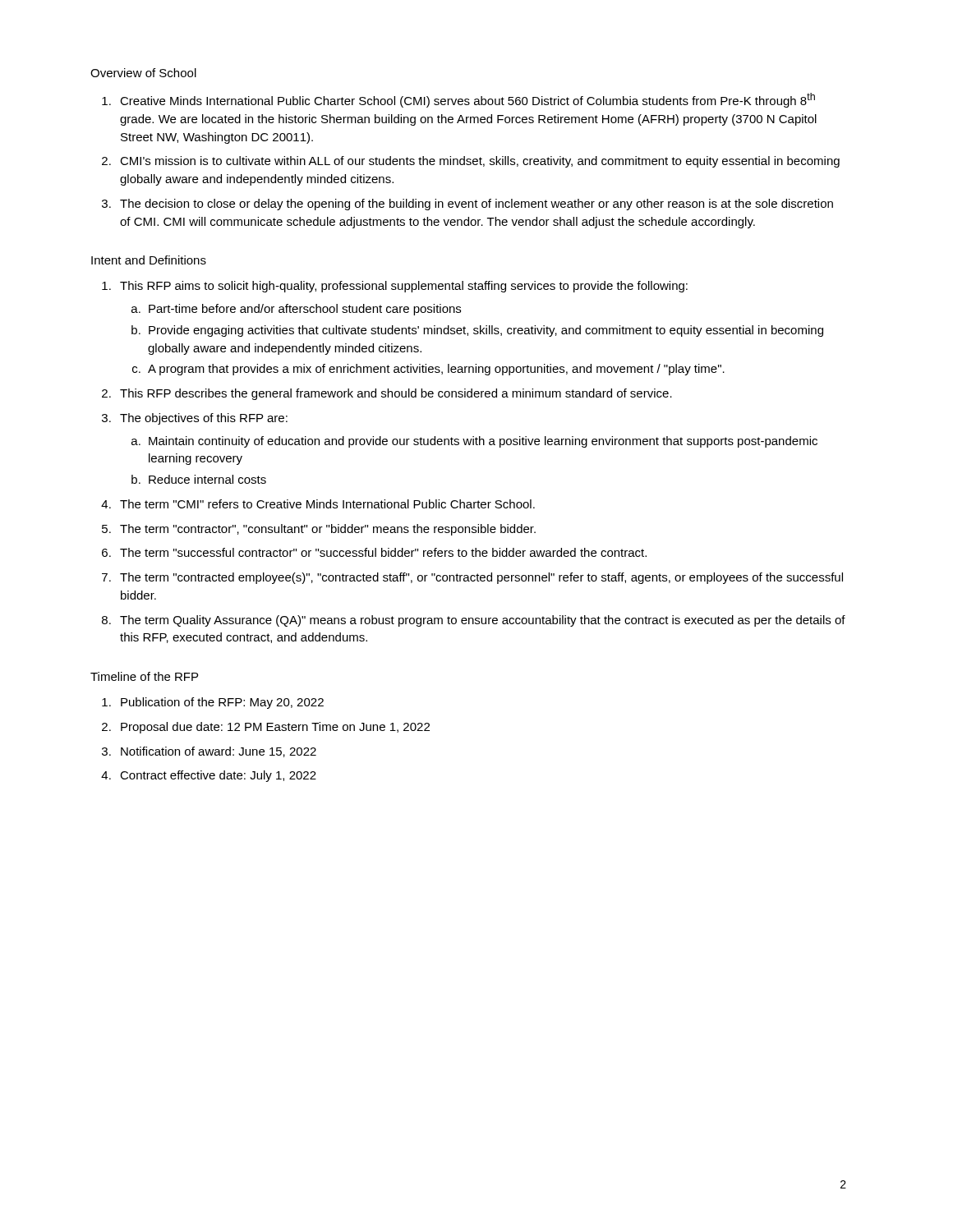Point to the region starting "Proposal due date:"
953x1232 pixels.
pyautogui.click(x=275, y=726)
